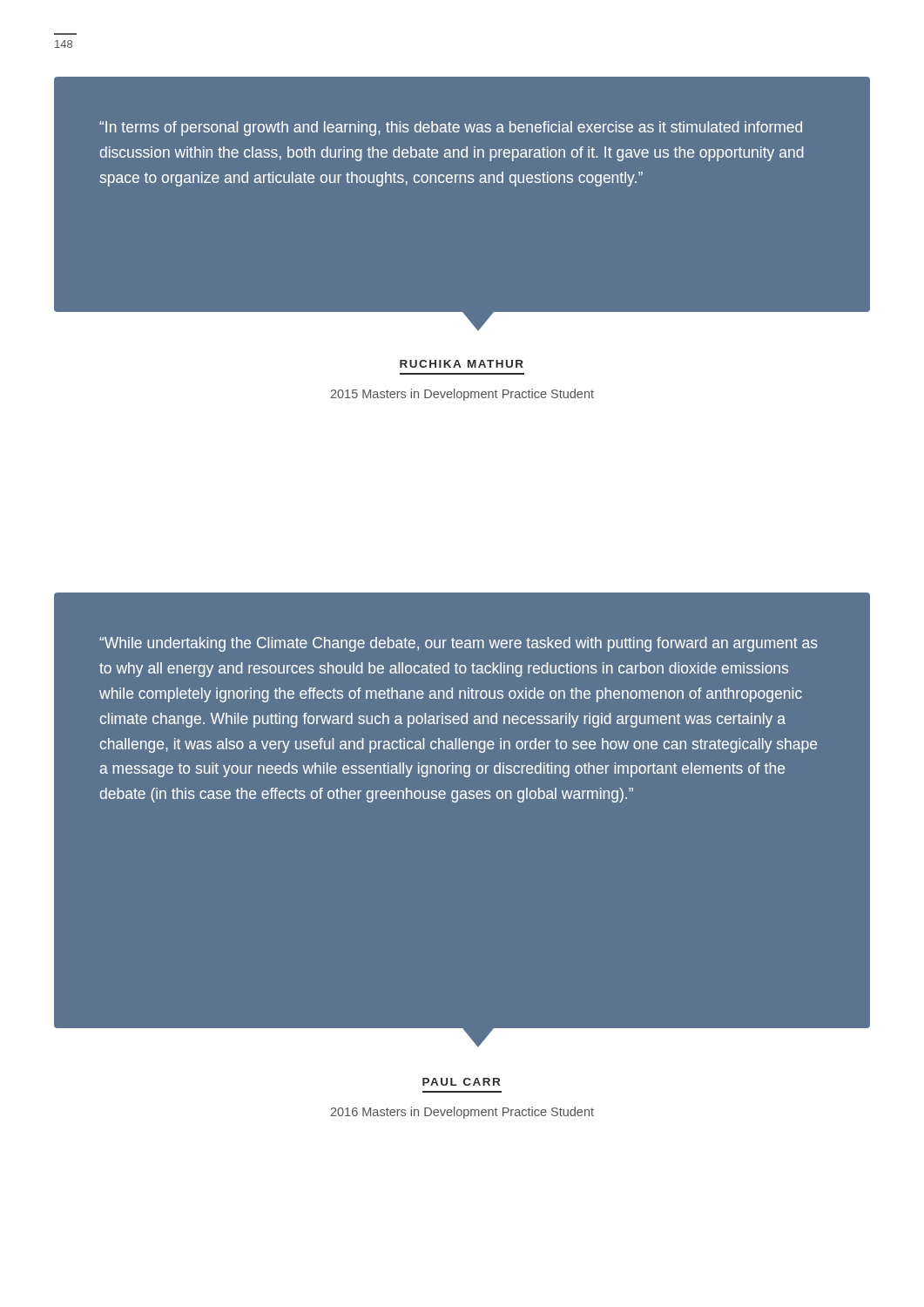The image size is (924, 1307).
Task: Locate the text block with the text "“In terms of personal"
Action: 462,153
